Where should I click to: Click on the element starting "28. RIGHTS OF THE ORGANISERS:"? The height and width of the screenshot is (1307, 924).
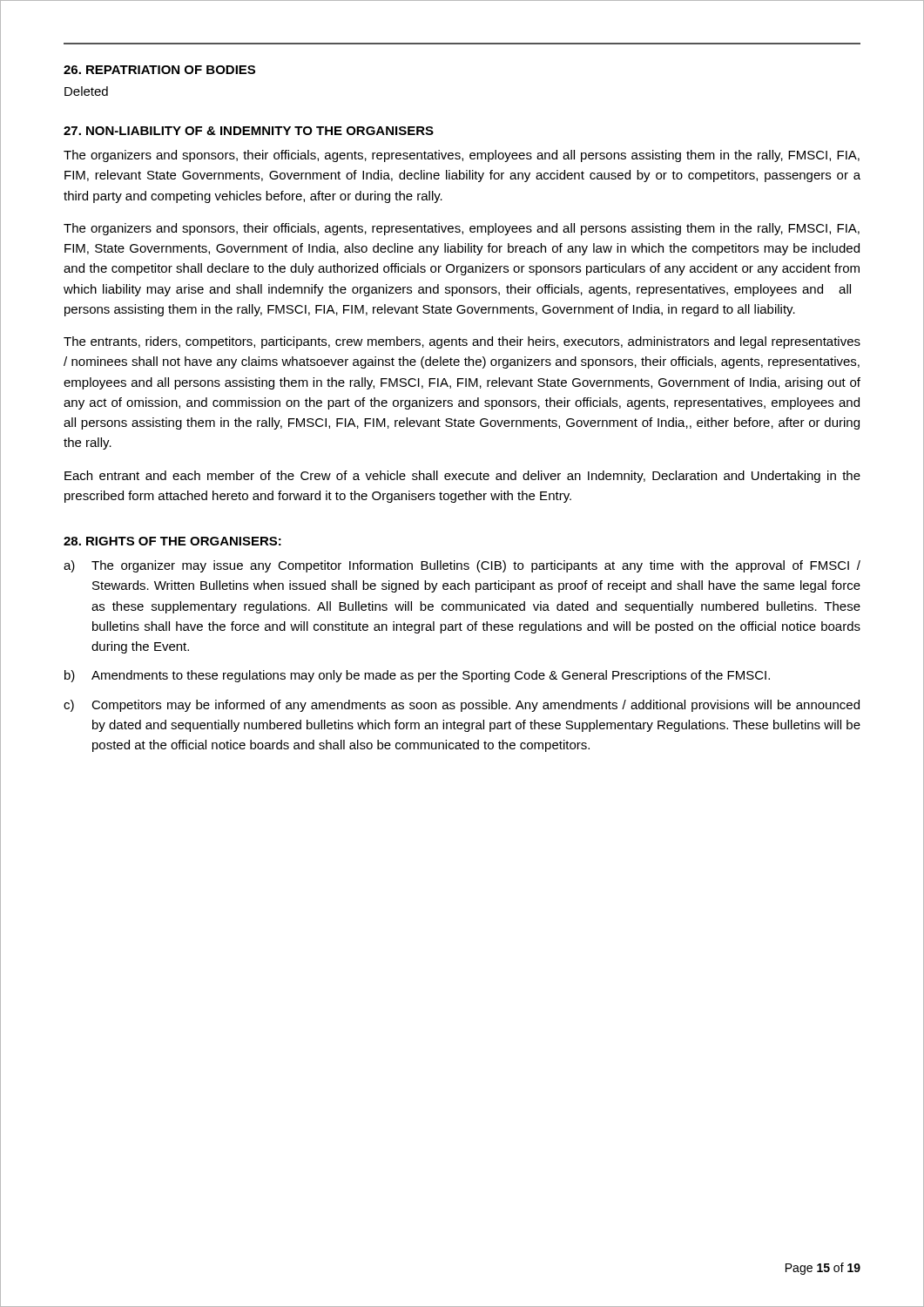(173, 541)
